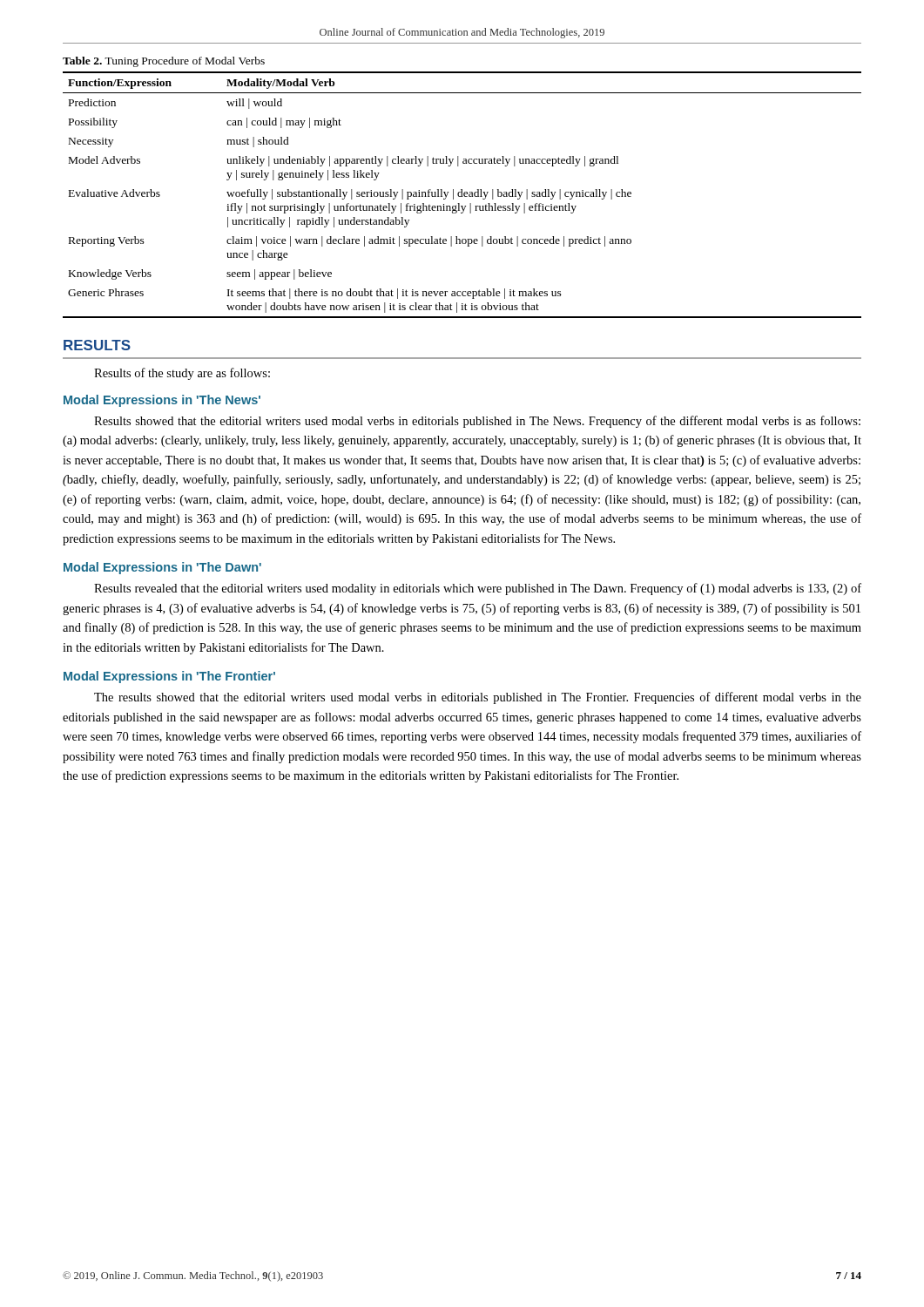Image resolution: width=924 pixels, height=1307 pixels.
Task: Click a table
Action: [x=462, y=186]
